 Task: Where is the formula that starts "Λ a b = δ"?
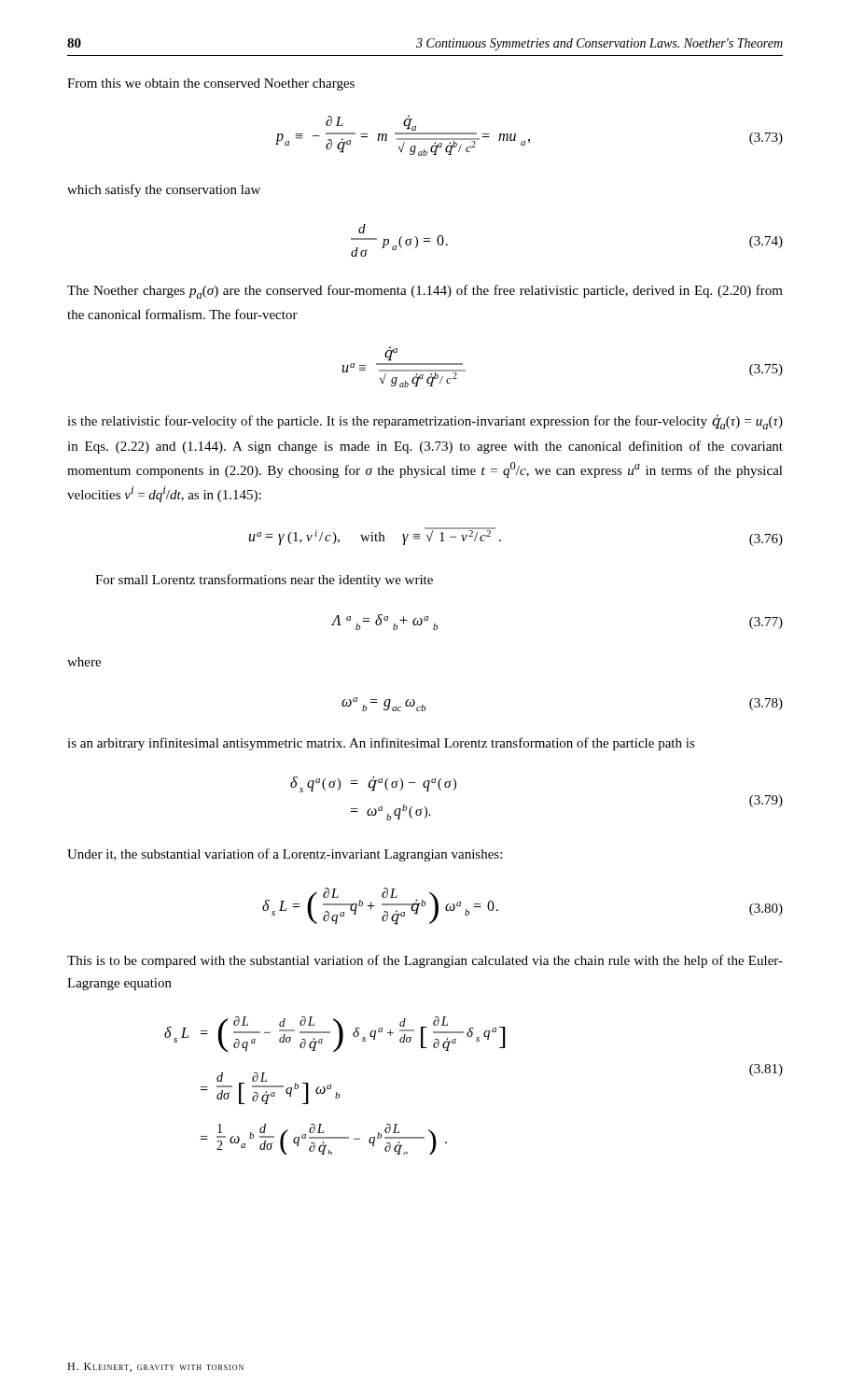[x=380, y=622]
